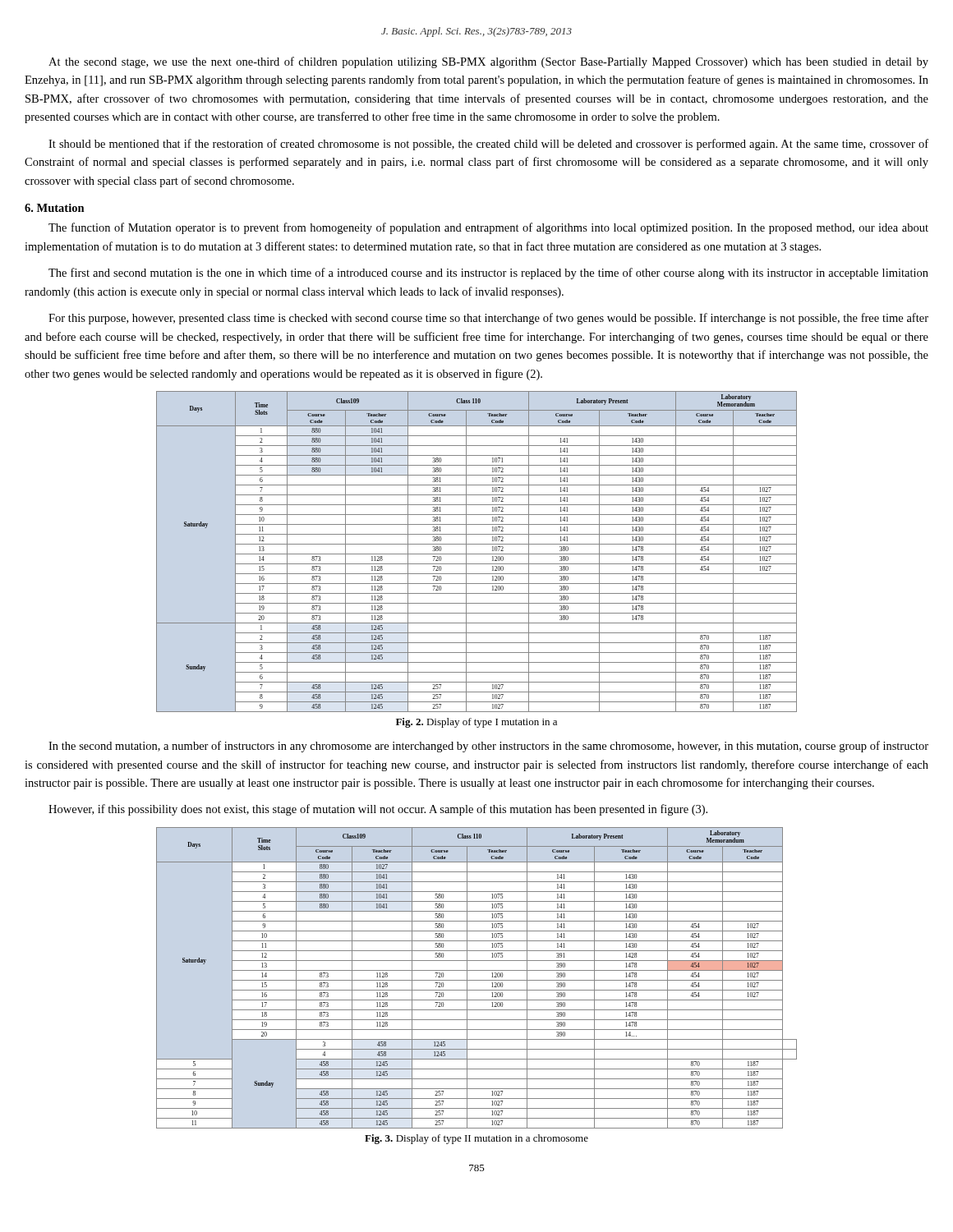Find the text block that says "At the second"
The image size is (953, 1232).
pyautogui.click(x=476, y=89)
